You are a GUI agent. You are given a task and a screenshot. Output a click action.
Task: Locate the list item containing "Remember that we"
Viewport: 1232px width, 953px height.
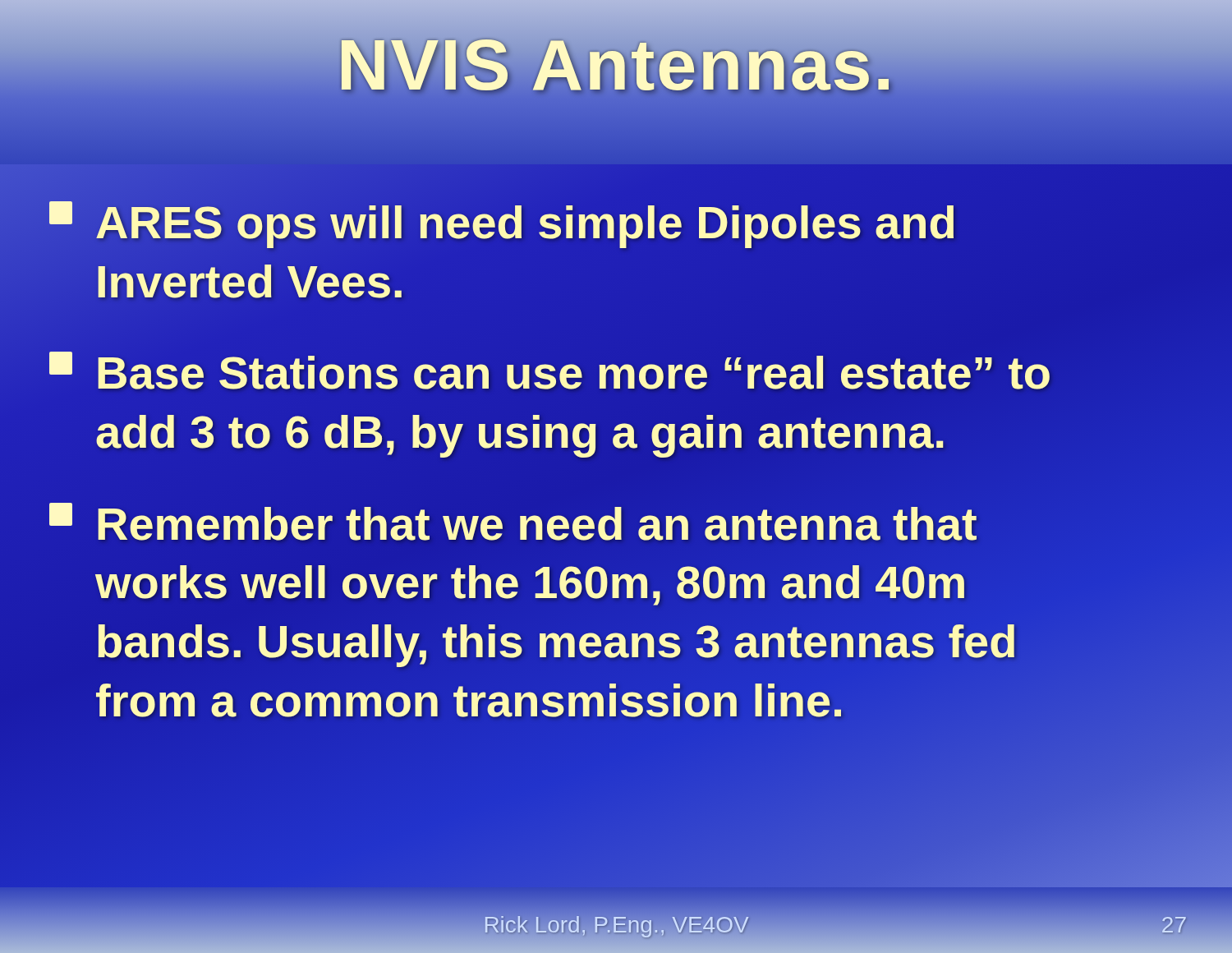coord(533,612)
